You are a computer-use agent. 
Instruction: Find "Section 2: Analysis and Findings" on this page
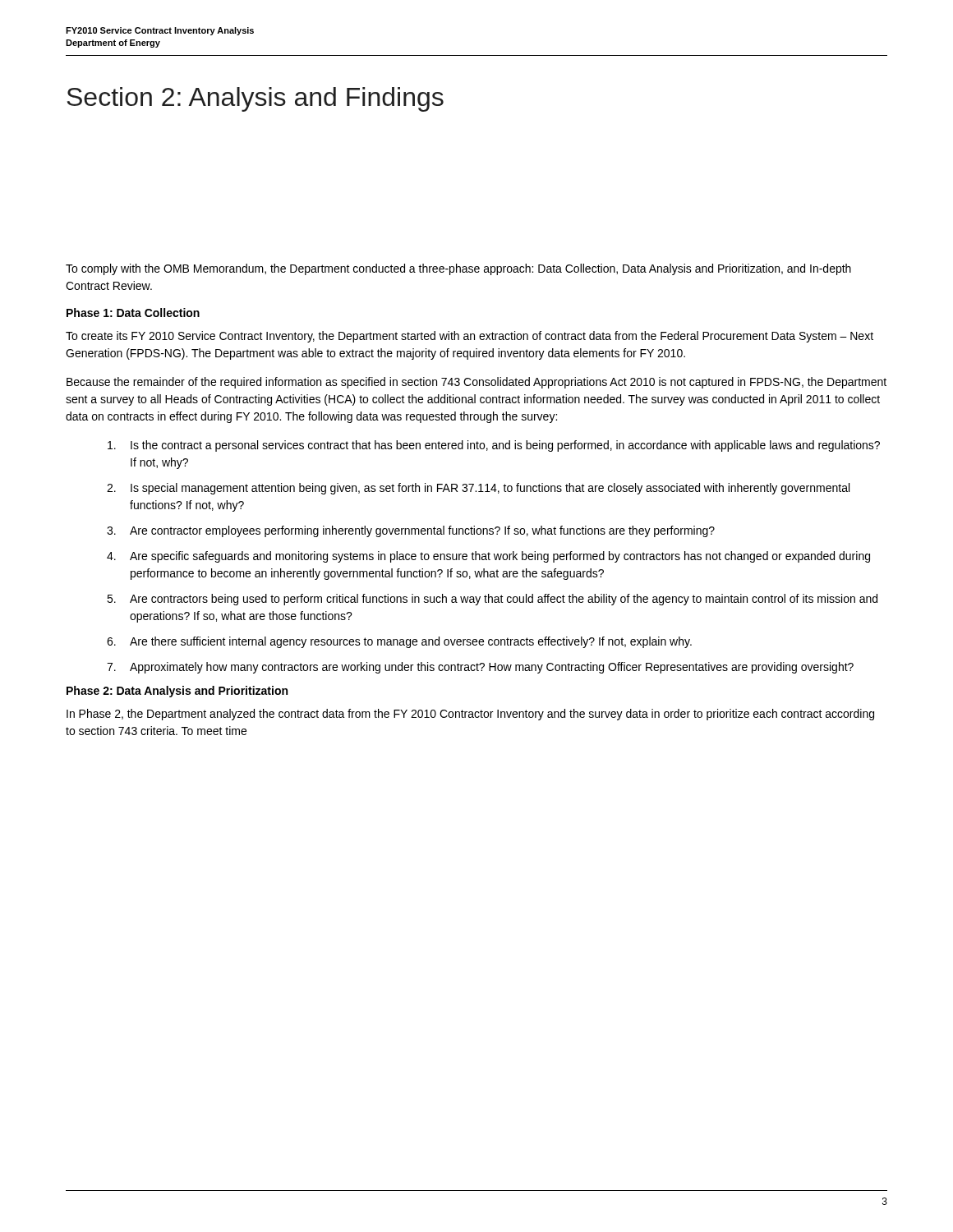click(x=255, y=97)
